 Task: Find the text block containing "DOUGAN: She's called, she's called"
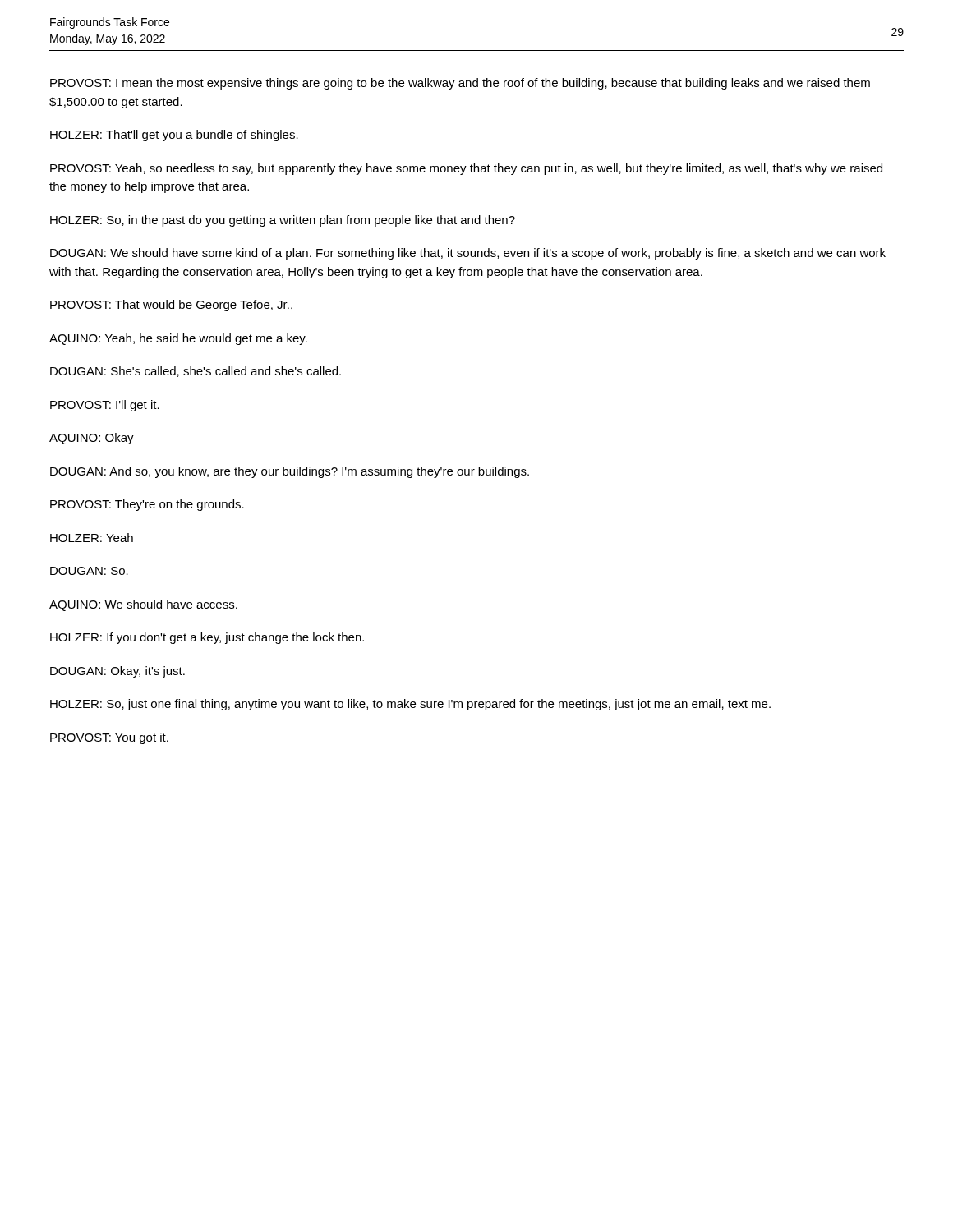(196, 371)
